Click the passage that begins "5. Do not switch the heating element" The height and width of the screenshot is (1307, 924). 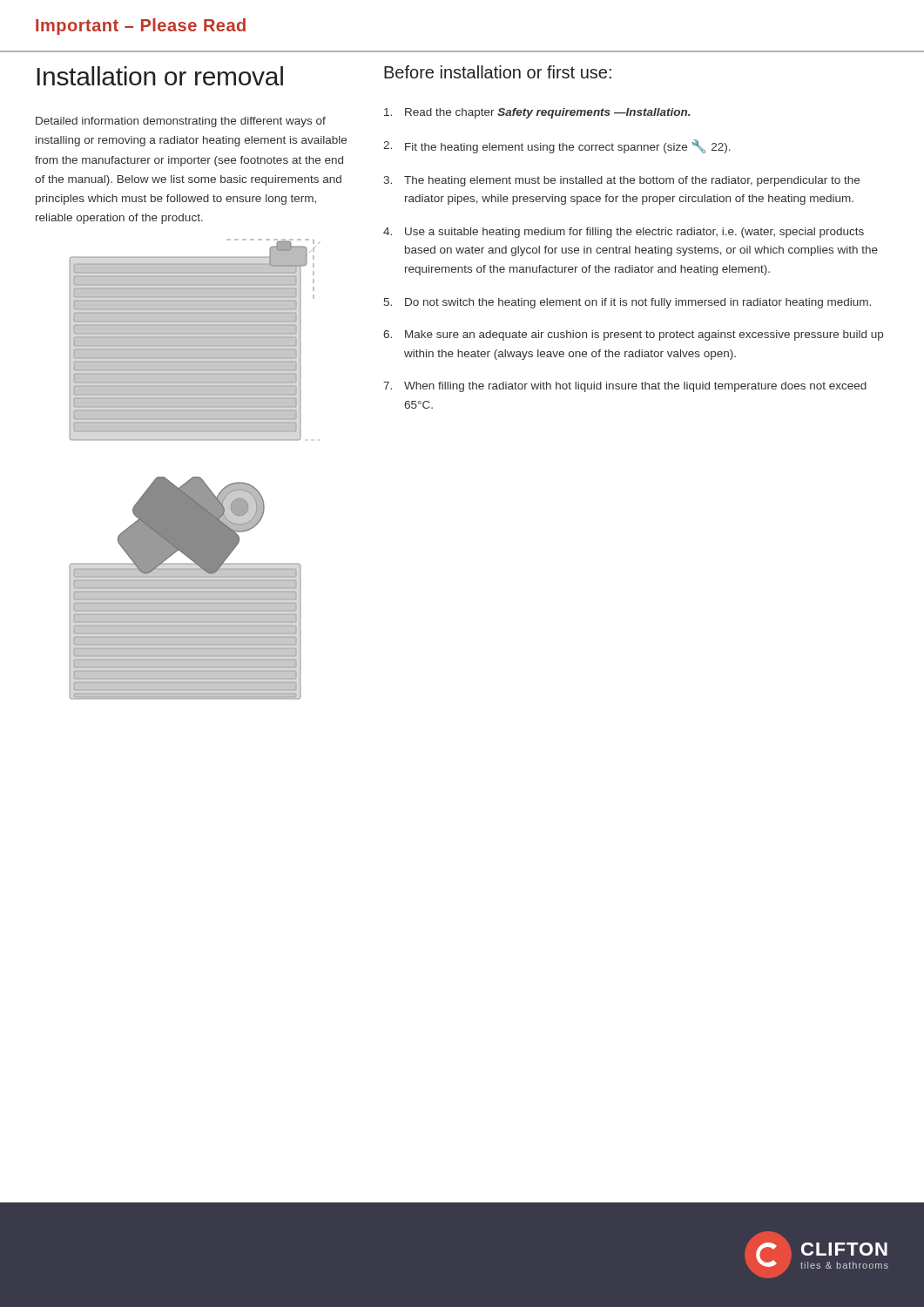pos(636,302)
